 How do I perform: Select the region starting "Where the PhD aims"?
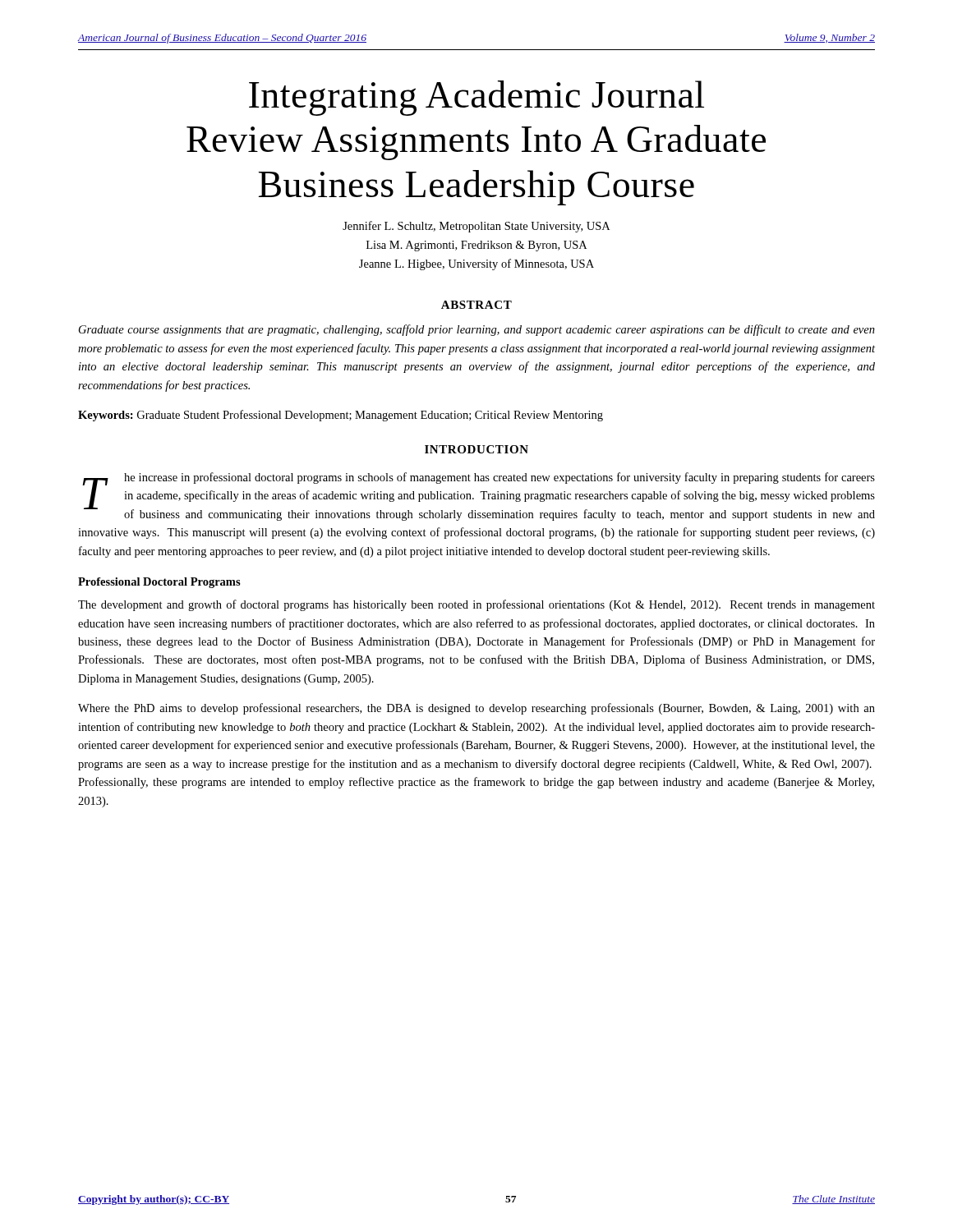(476, 754)
